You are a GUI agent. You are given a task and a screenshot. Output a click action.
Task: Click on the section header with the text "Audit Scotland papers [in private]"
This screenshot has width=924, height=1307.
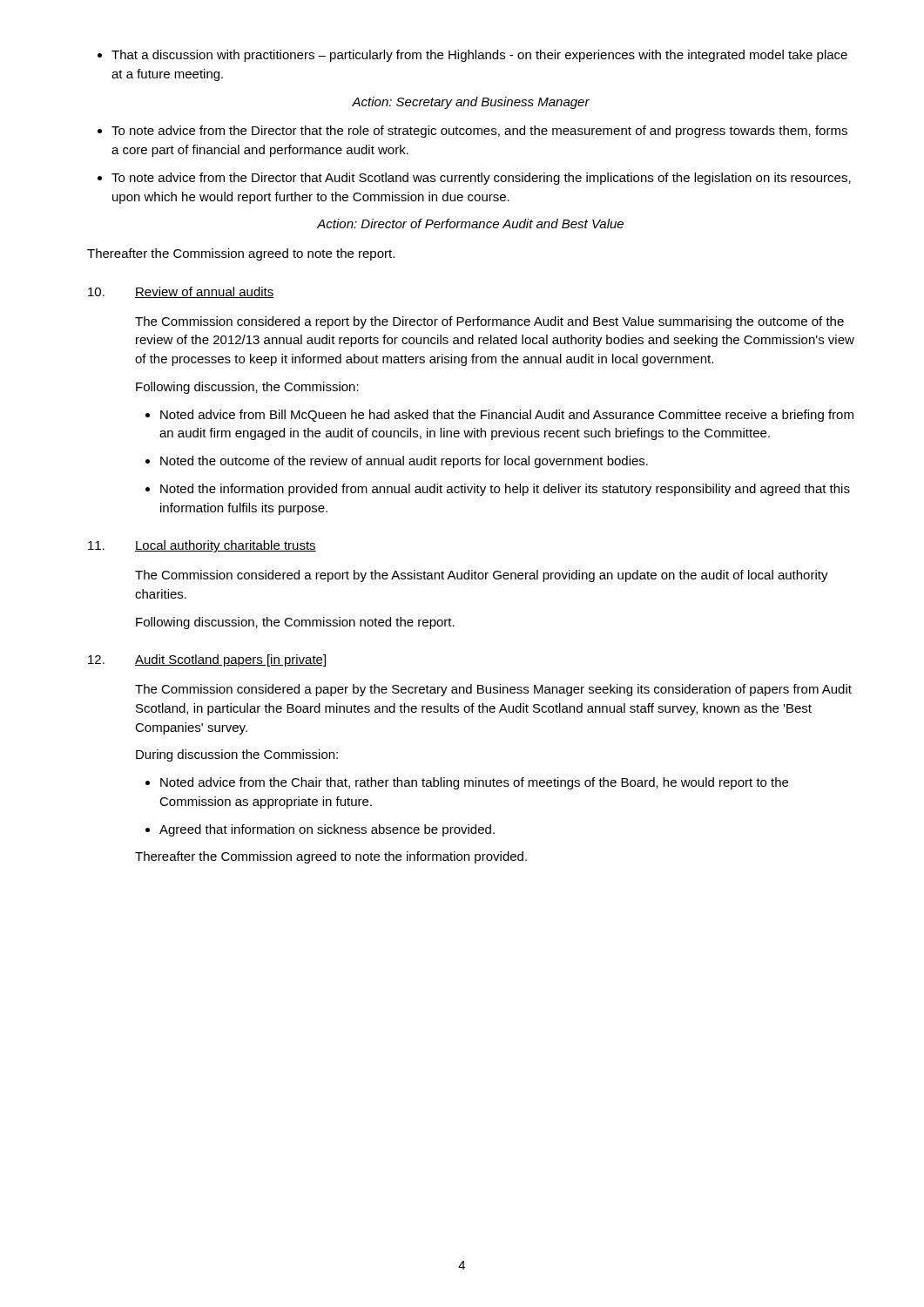(x=231, y=659)
